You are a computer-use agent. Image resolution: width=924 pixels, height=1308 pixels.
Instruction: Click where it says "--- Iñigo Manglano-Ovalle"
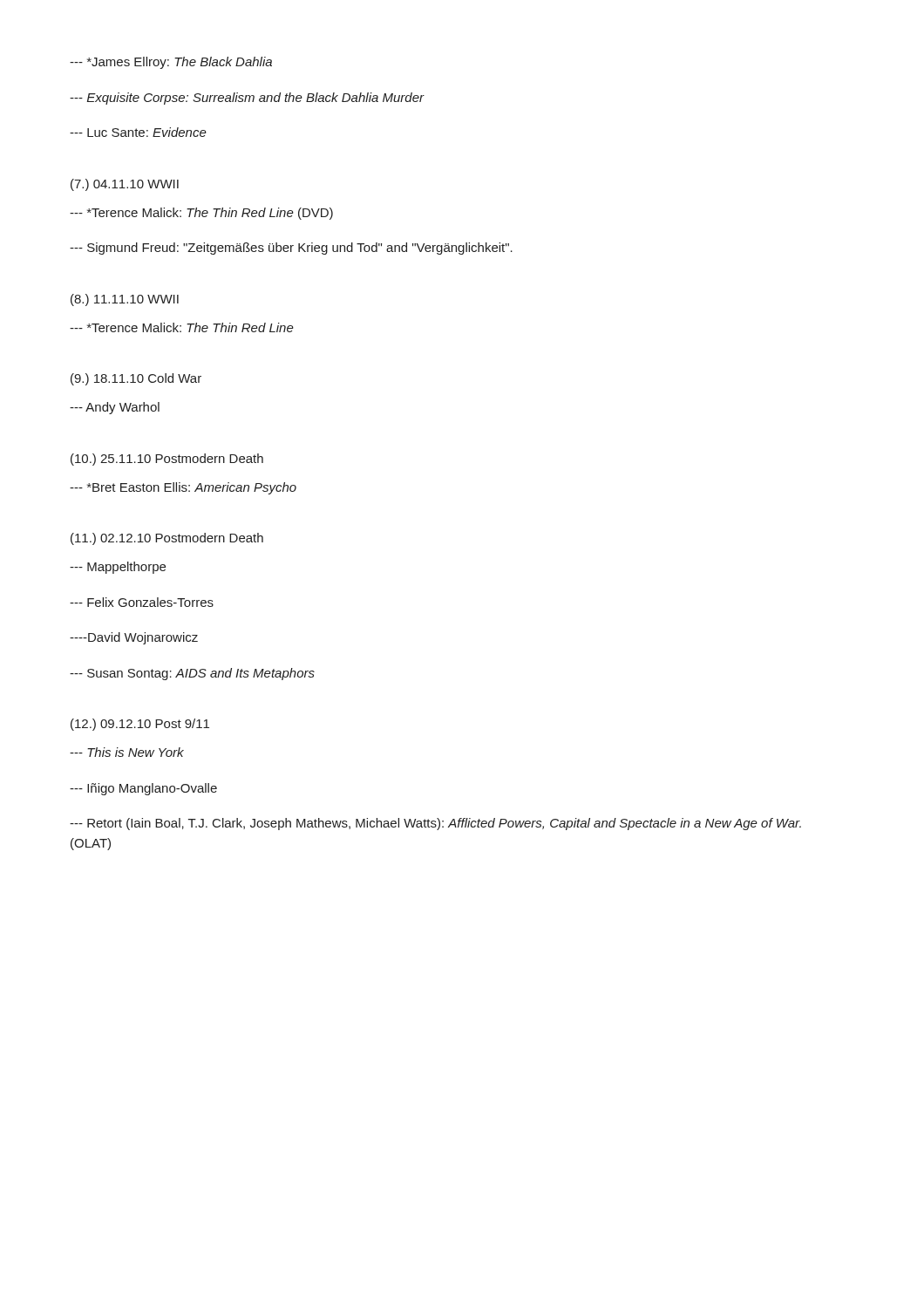pyautogui.click(x=143, y=787)
